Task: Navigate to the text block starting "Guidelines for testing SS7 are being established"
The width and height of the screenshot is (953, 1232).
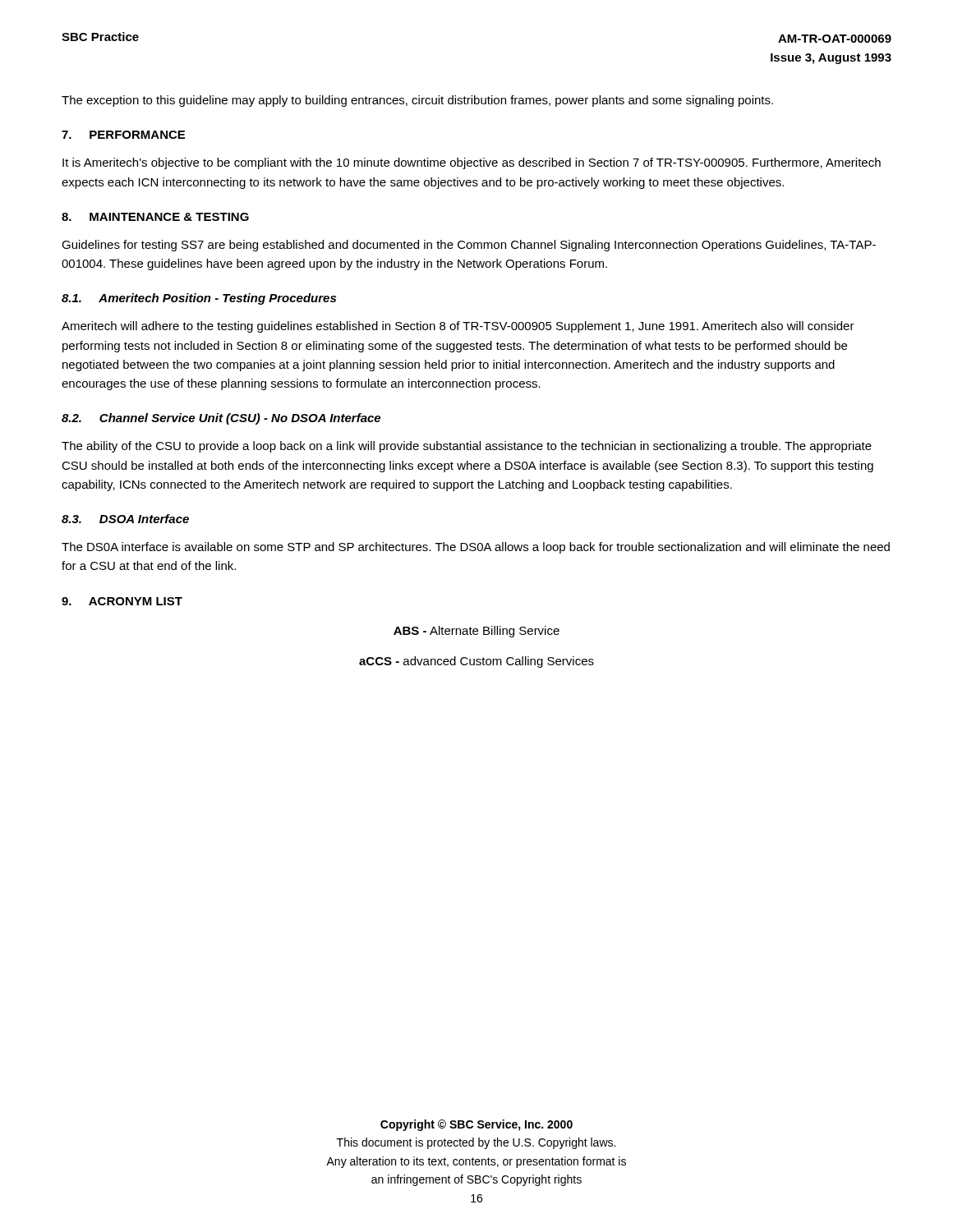Action: [x=469, y=254]
